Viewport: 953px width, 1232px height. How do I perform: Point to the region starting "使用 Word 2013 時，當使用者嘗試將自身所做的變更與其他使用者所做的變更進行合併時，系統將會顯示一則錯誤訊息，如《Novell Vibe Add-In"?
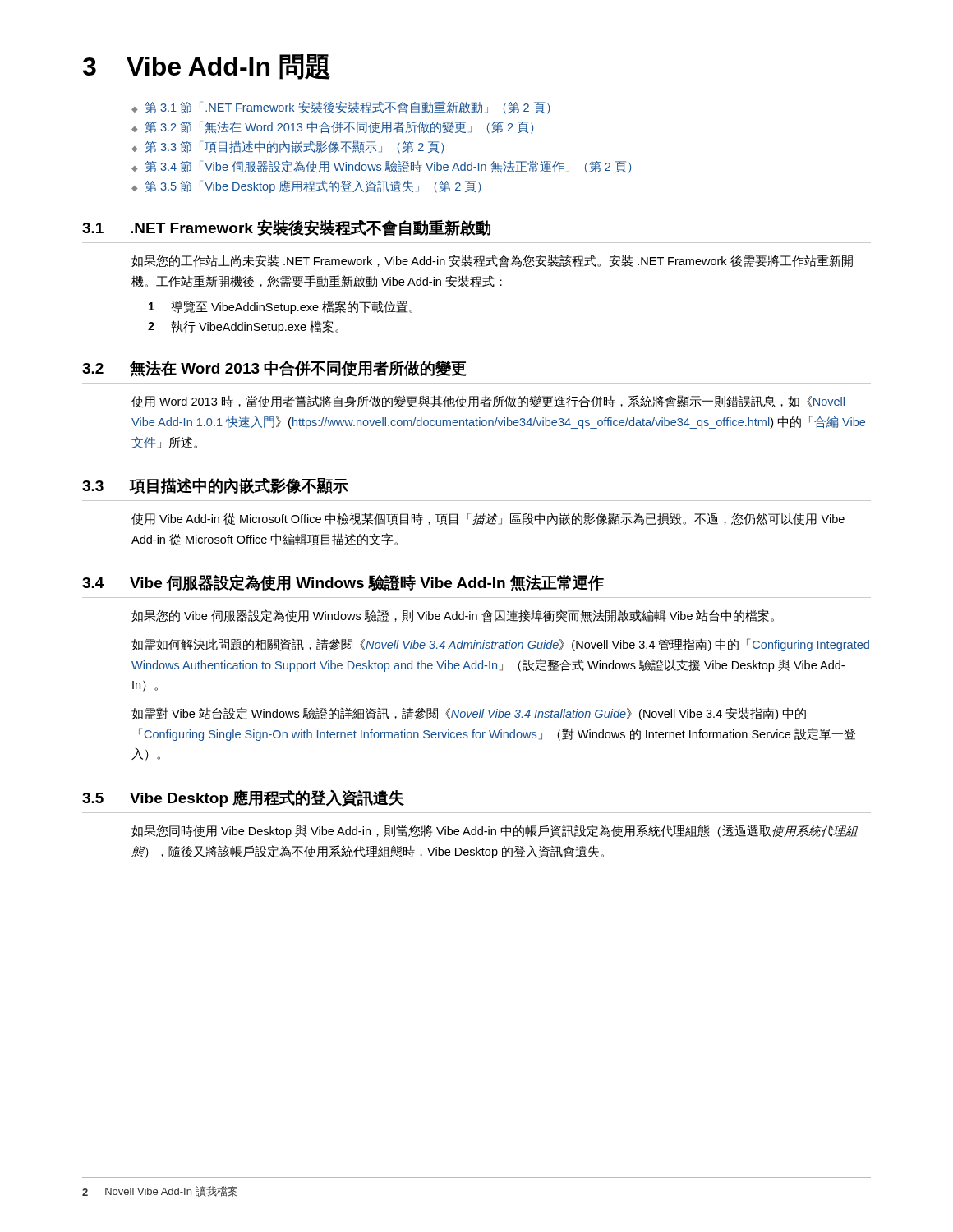[x=499, y=422]
